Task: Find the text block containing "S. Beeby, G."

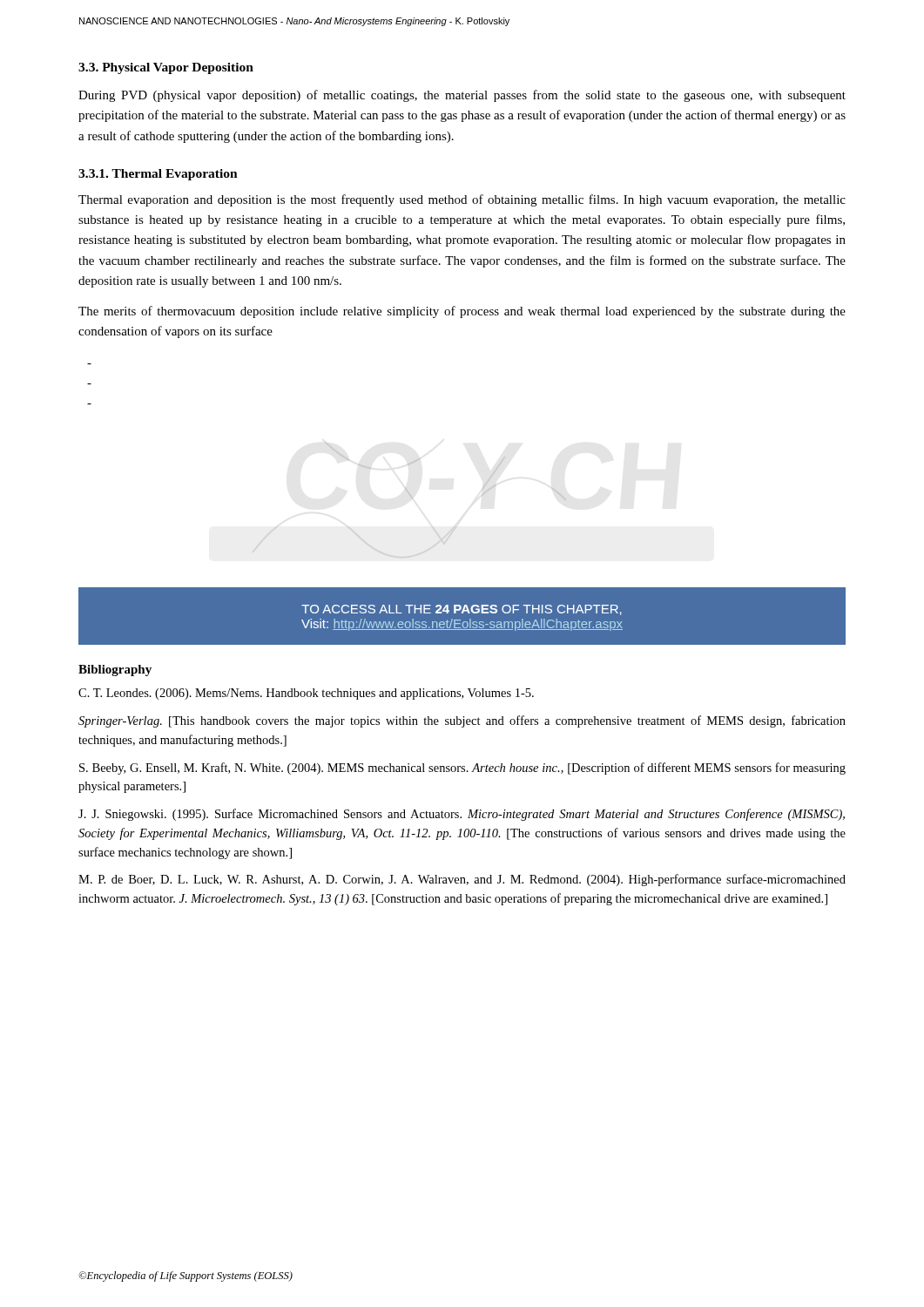Action: pos(462,777)
